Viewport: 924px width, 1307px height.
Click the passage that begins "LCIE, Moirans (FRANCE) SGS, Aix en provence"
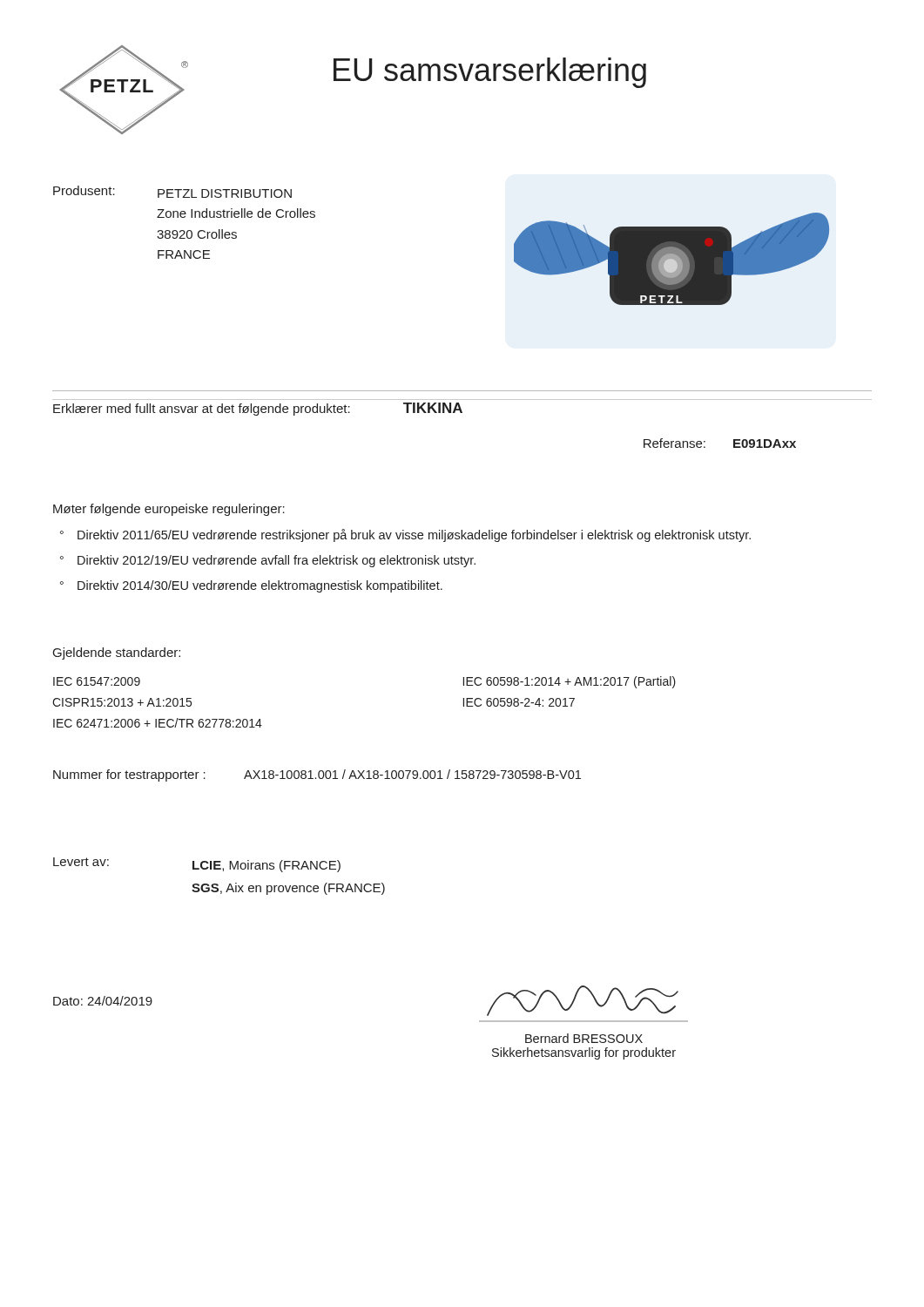click(289, 876)
